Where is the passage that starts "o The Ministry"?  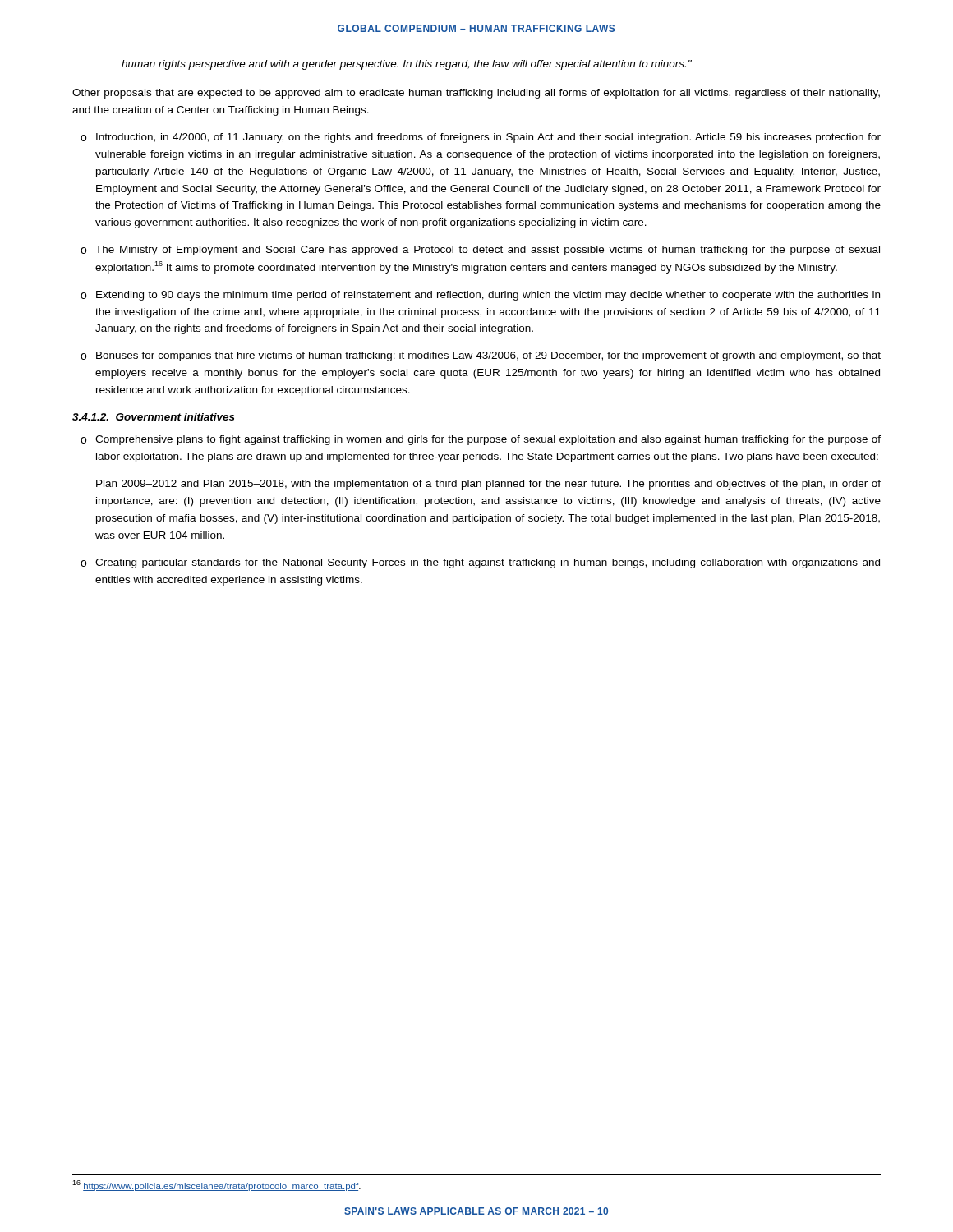(x=476, y=259)
